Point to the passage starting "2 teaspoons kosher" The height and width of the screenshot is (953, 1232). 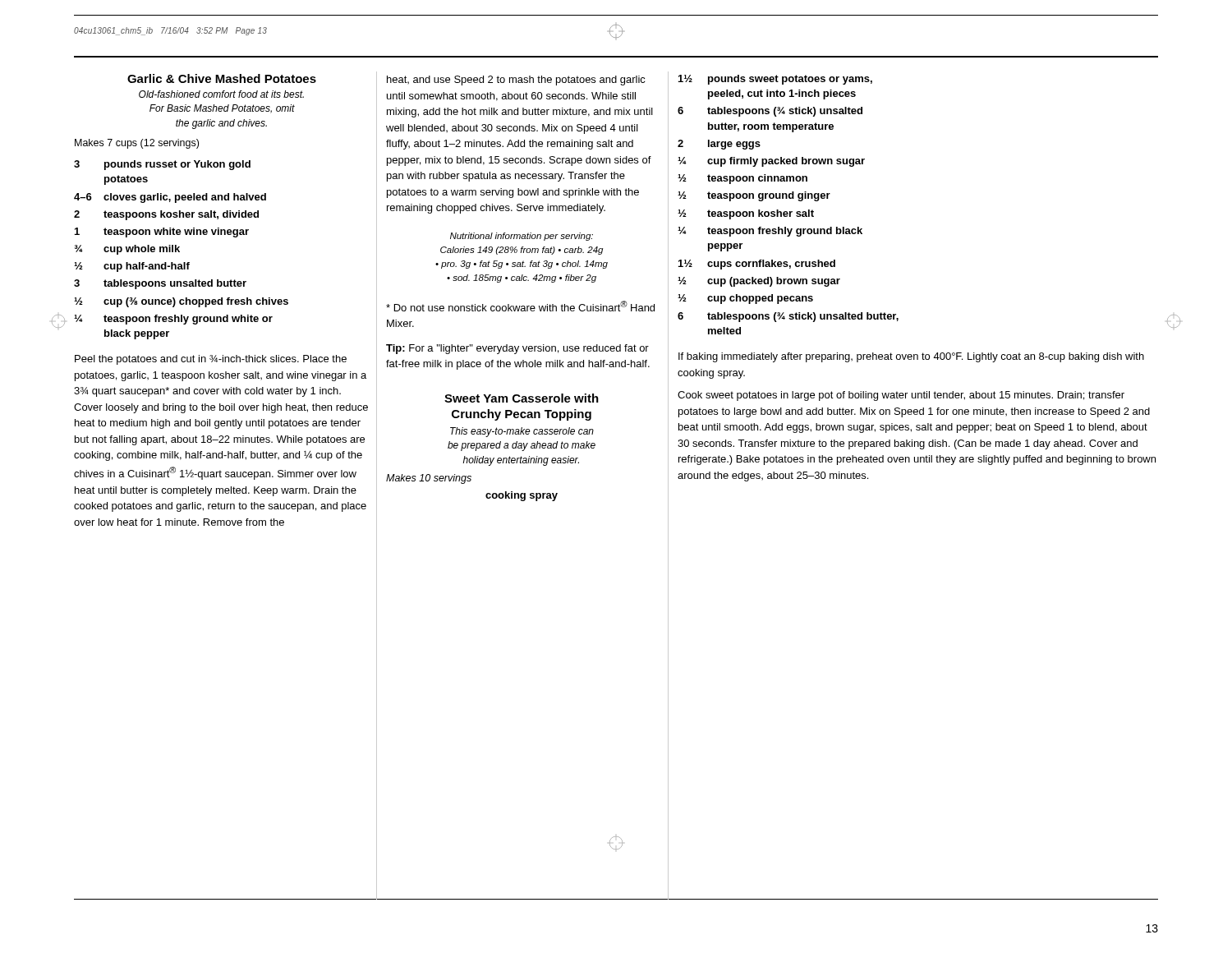click(x=222, y=214)
